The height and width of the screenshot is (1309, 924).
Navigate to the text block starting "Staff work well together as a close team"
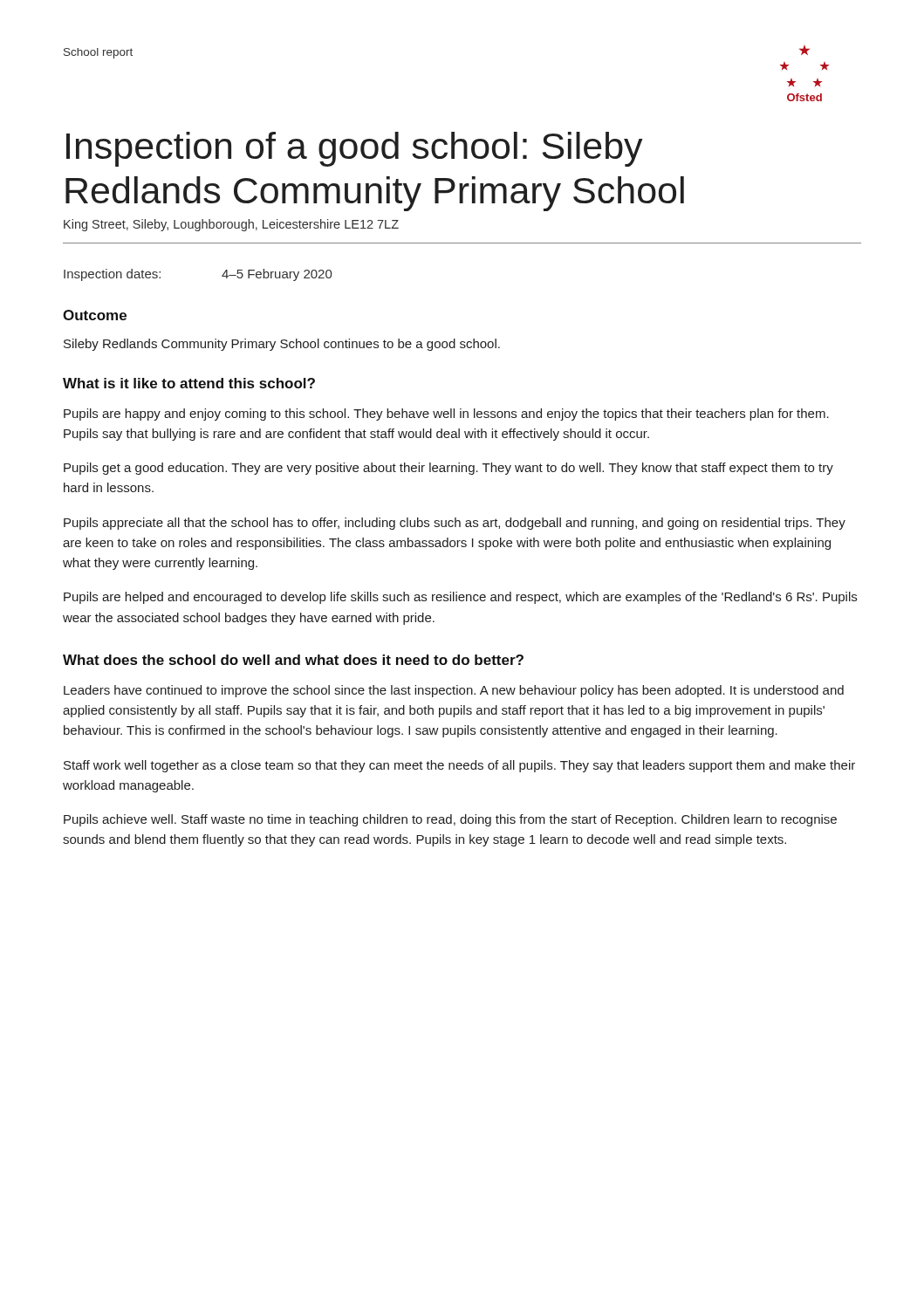(459, 775)
